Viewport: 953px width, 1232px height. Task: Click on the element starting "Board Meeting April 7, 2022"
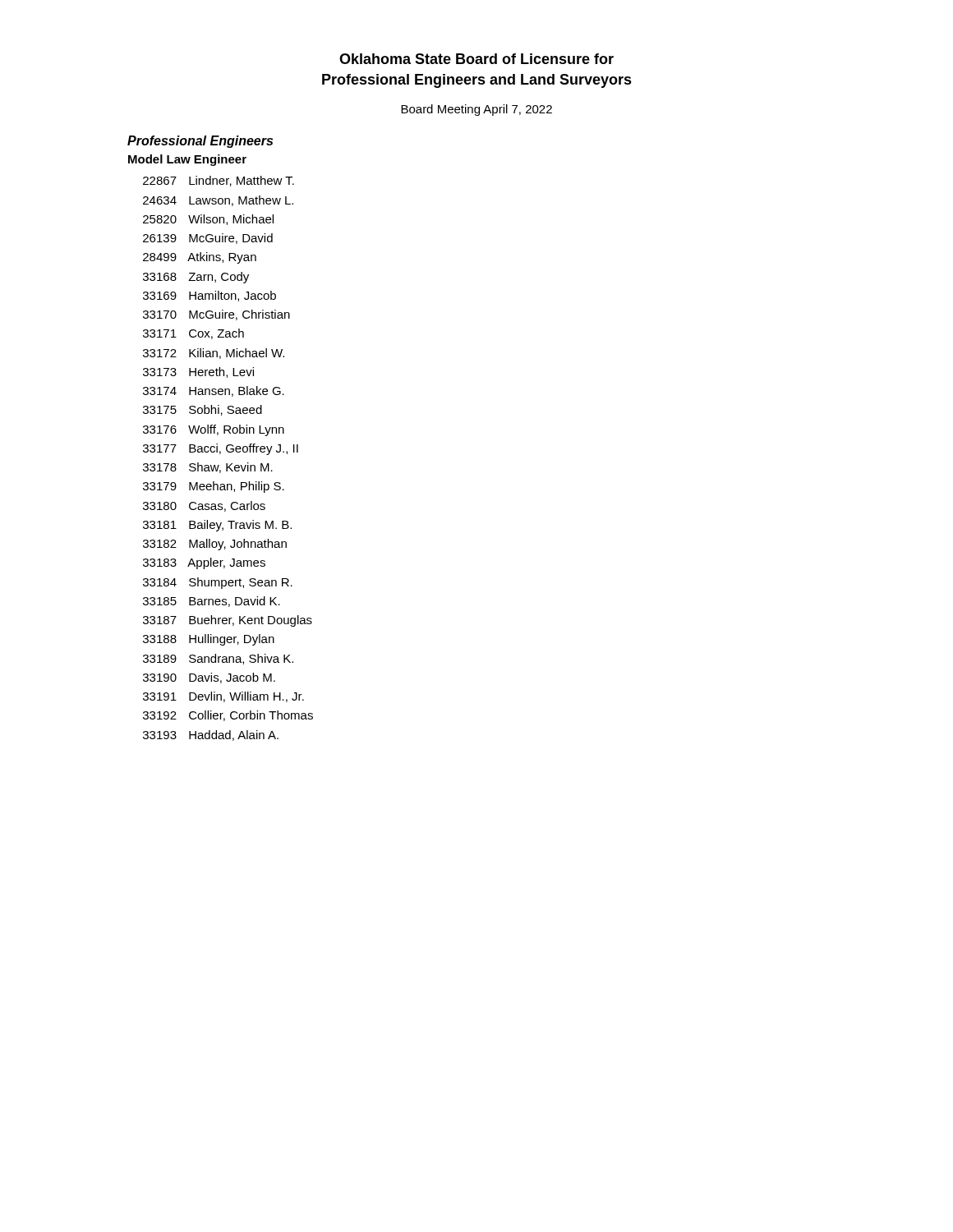(476, 109)
